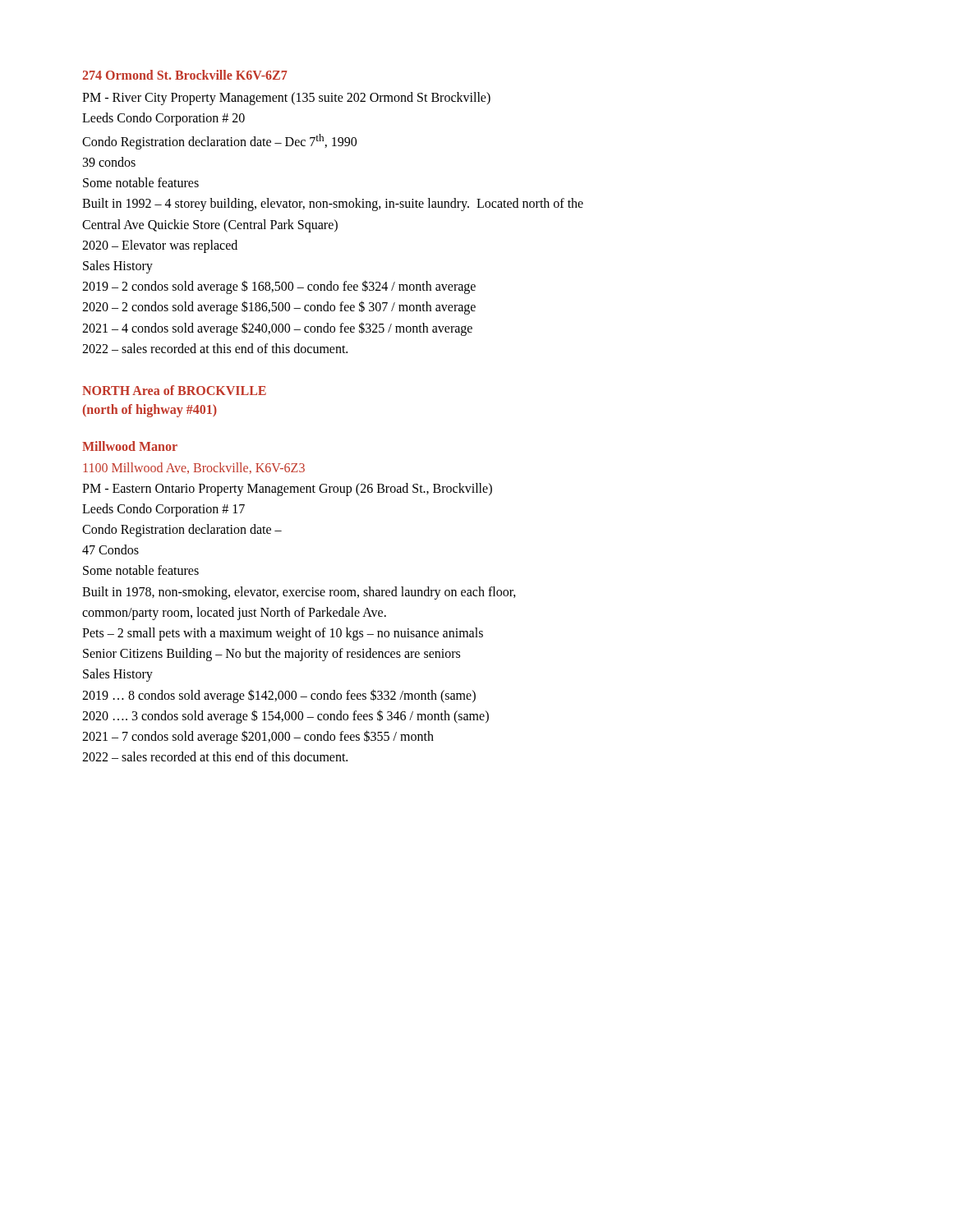953x1232 pixels.
Task: Point to the block beginning "2020 – 2"
Action: click(279, 307)
